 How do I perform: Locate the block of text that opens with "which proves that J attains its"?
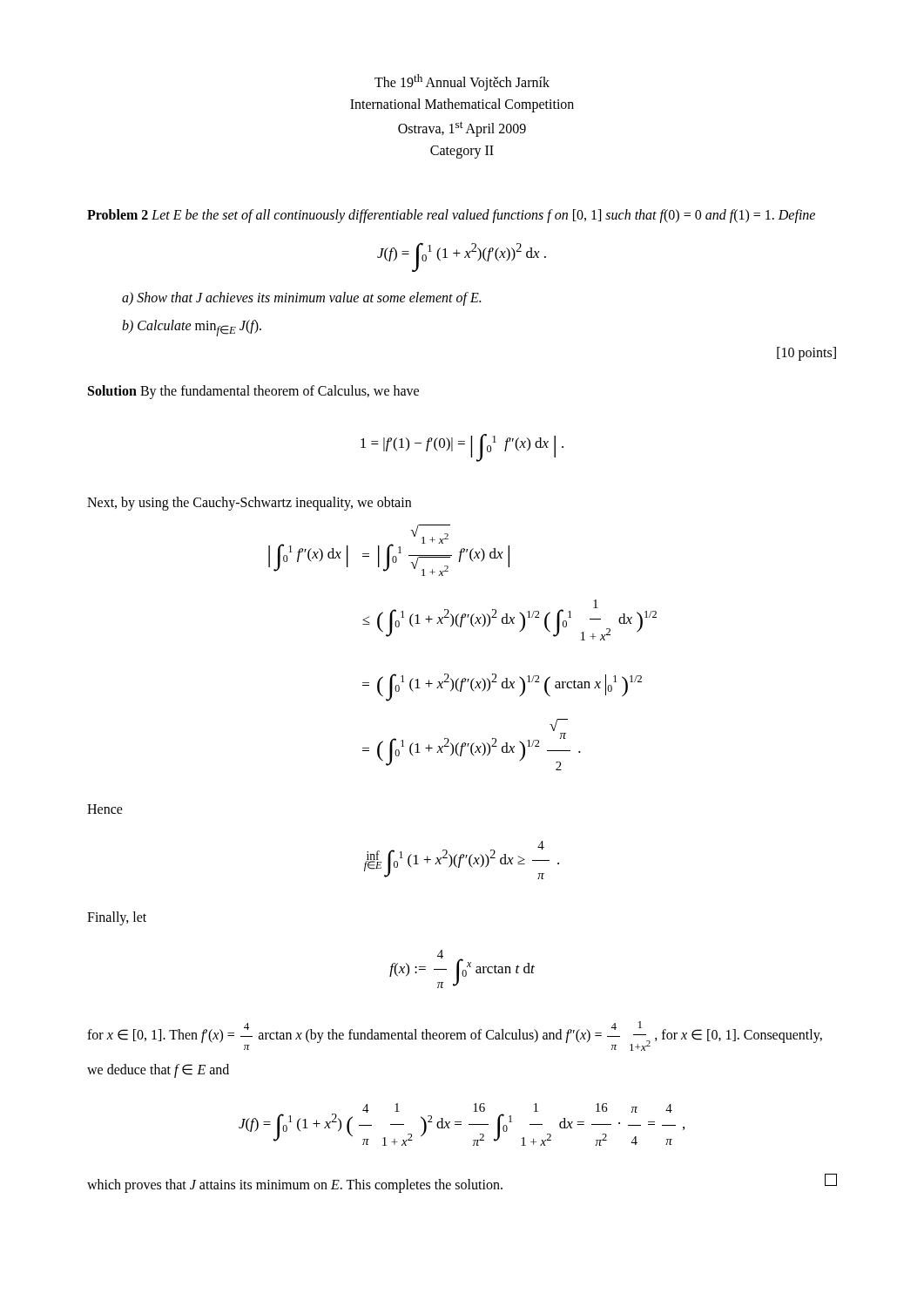(462, 1183)
